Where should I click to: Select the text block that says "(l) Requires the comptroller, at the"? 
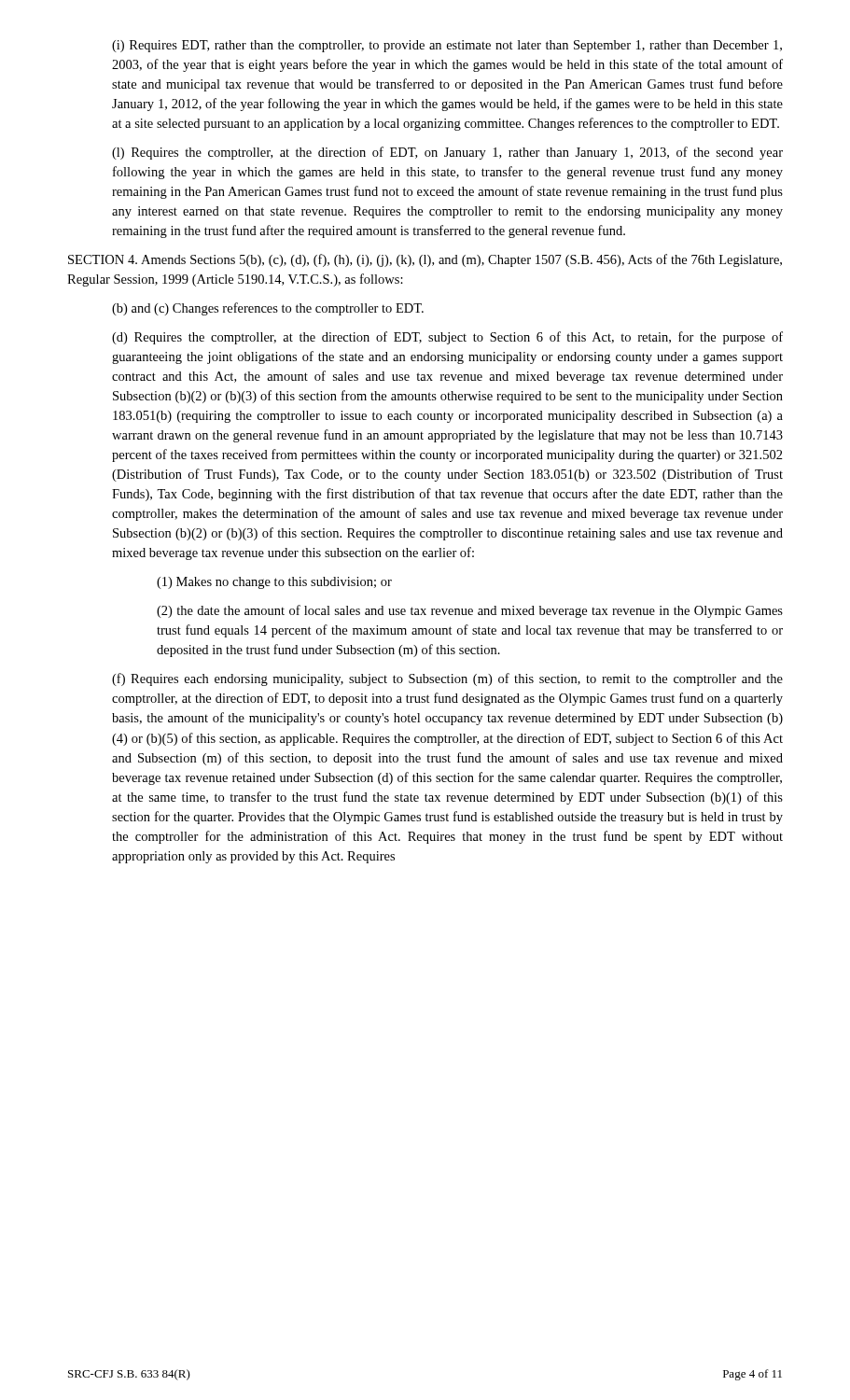tap(447, 192)
